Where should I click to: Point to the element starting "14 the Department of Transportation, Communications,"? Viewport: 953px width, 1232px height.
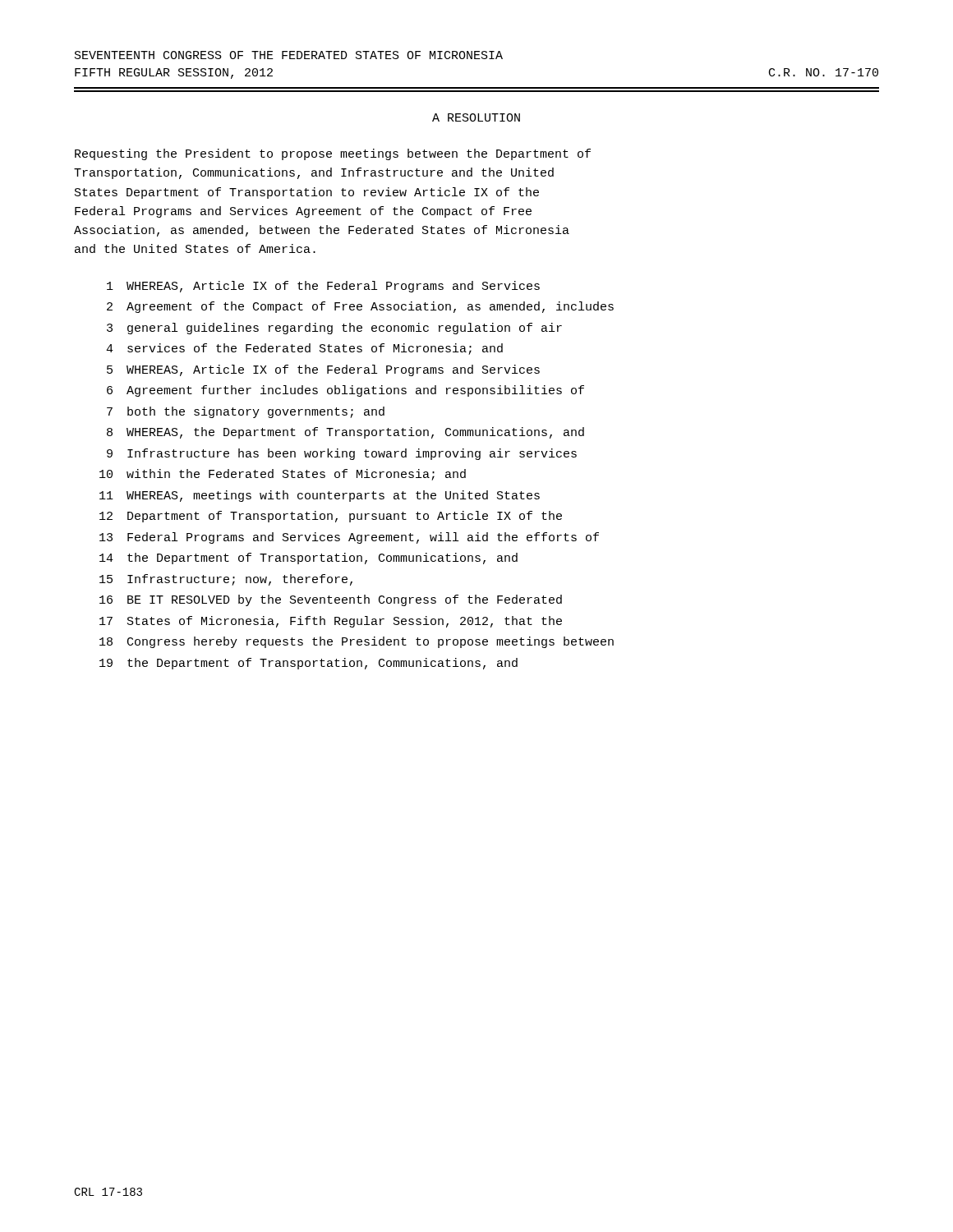click(476, 559)
